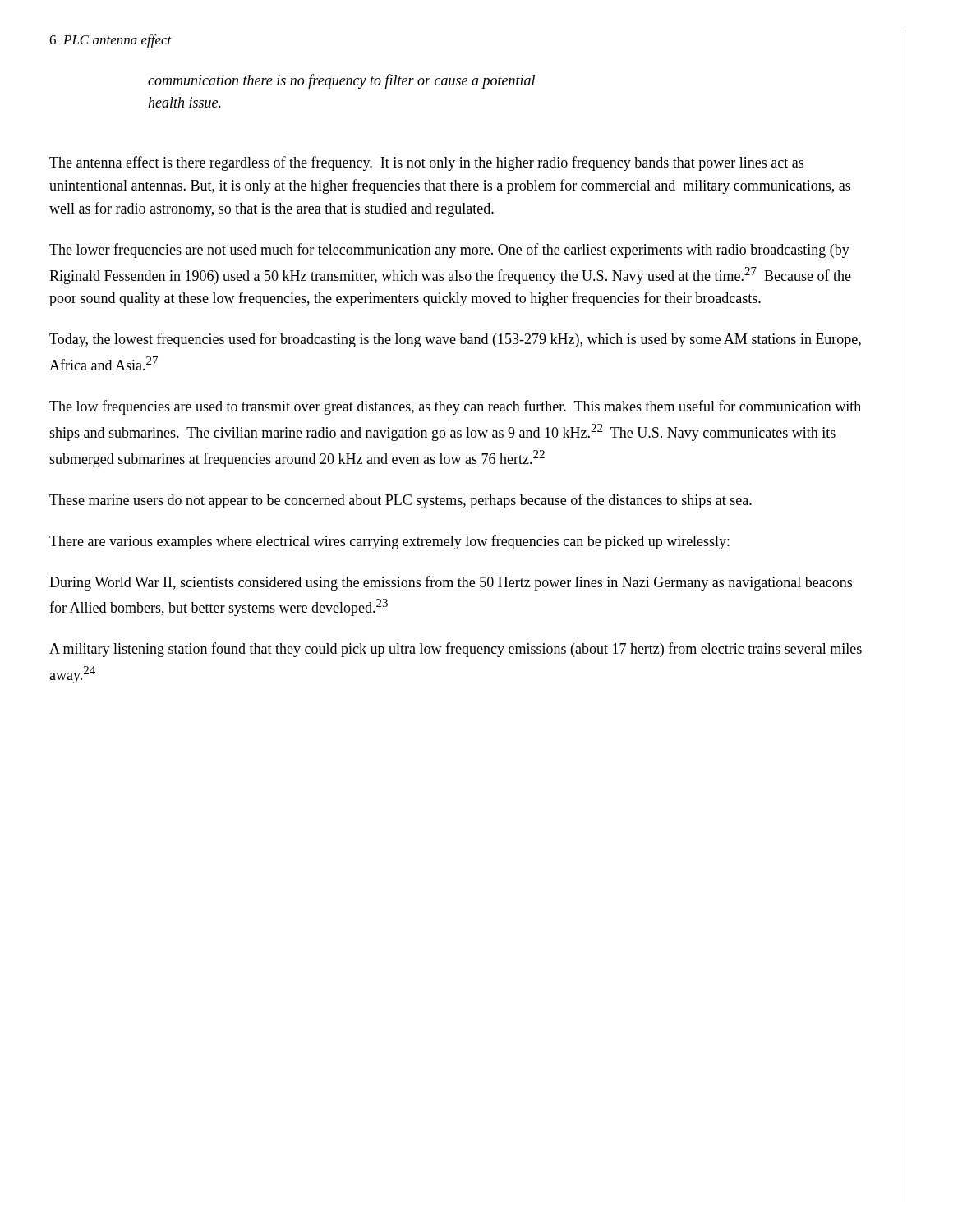
Task: Locate the block of text that opens with "The antenna effect is there regardless of the"
Action: [450, 186]
